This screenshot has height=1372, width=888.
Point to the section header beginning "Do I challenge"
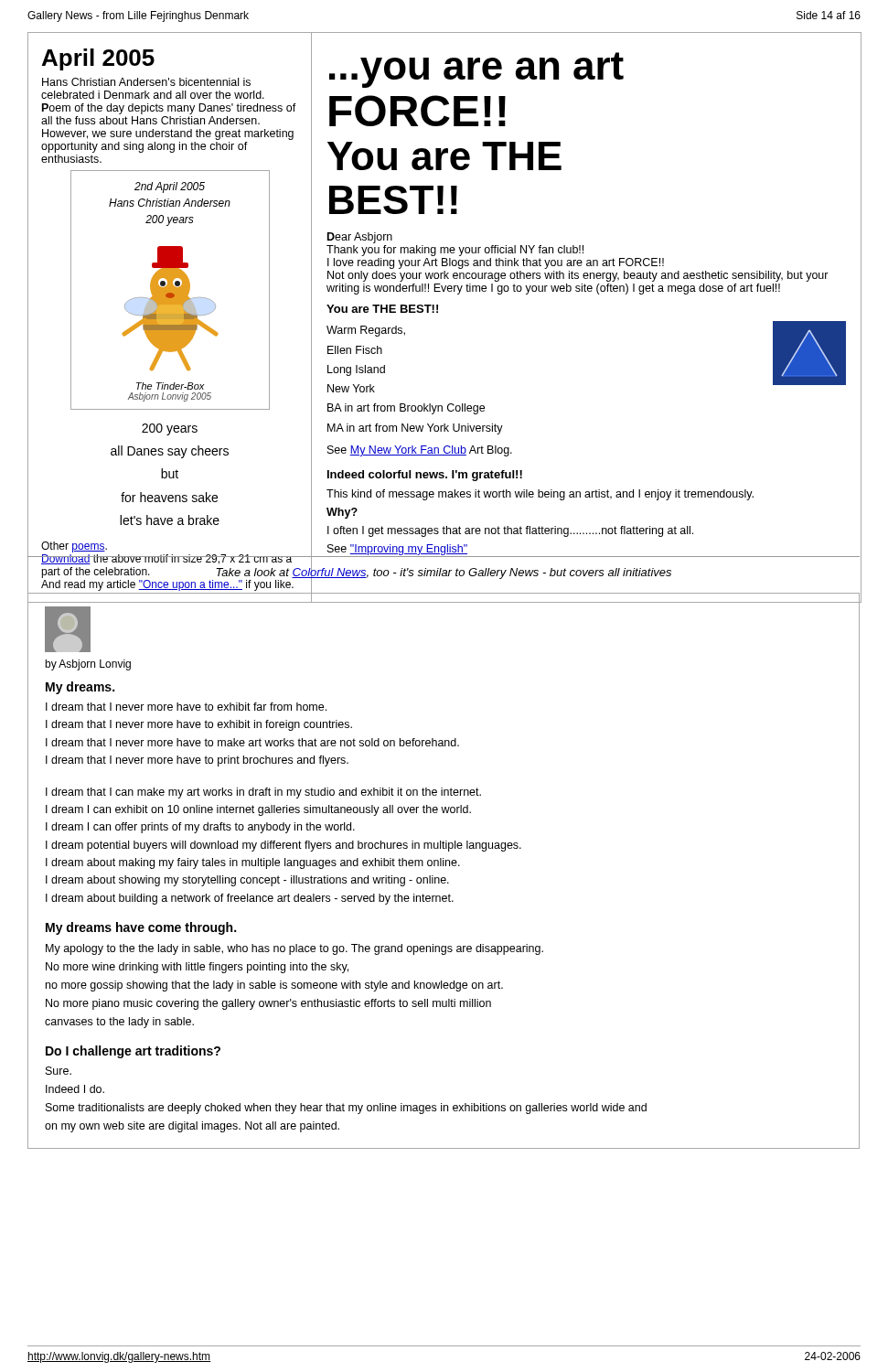click(133, 1051)
